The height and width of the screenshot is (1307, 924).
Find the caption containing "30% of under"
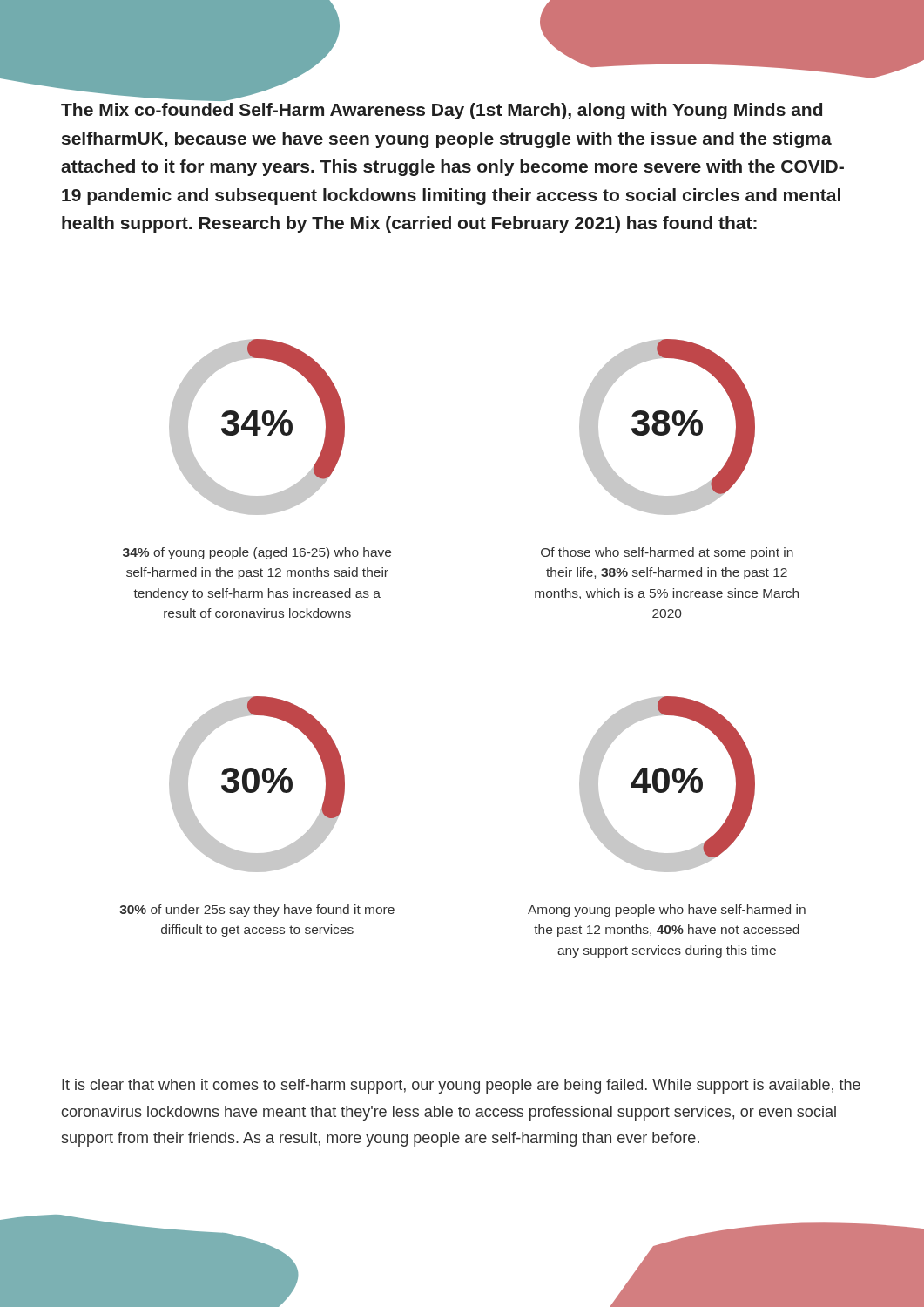(x=257, y=919)
